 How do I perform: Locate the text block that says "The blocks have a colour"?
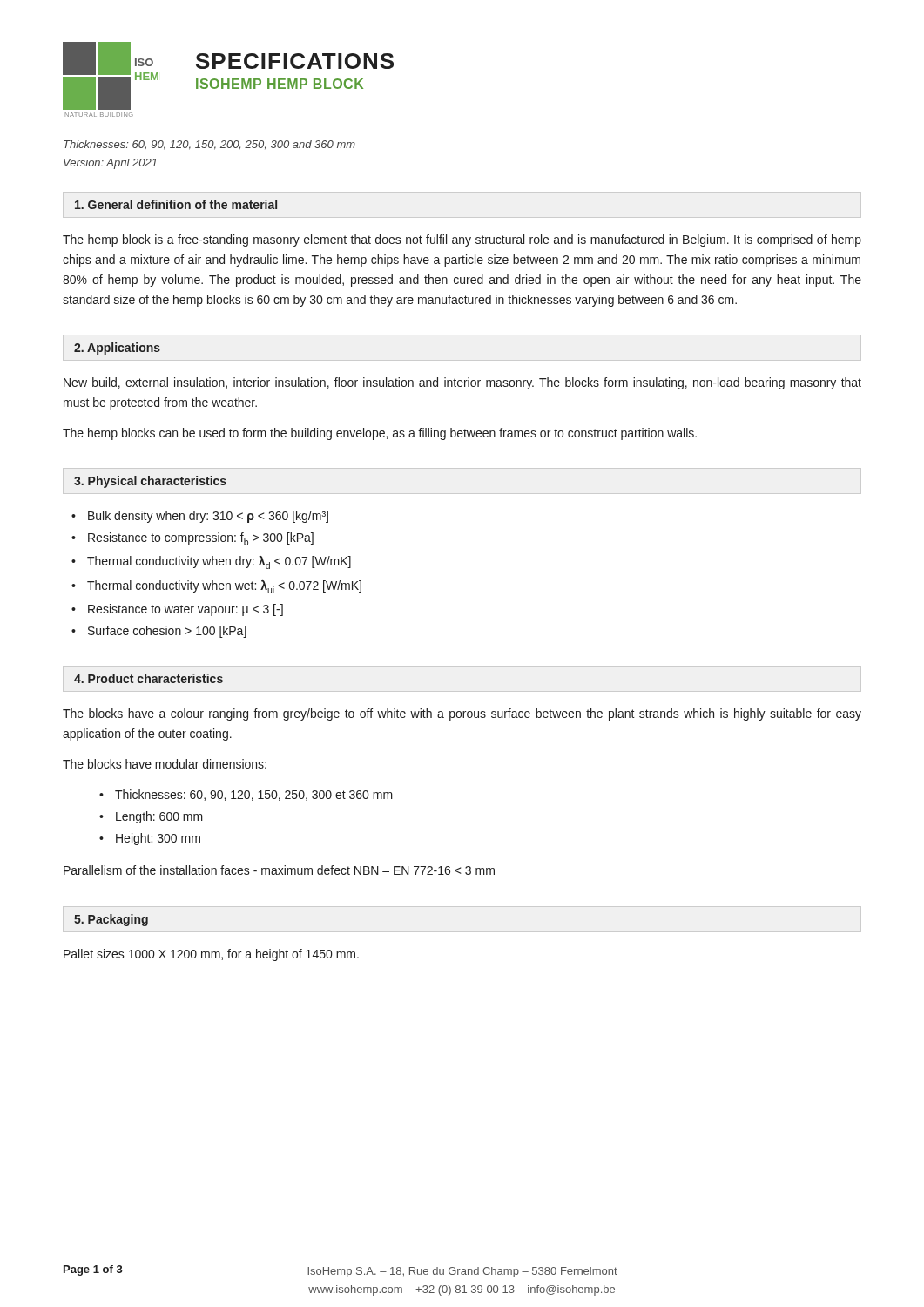(x=462, y=724)
